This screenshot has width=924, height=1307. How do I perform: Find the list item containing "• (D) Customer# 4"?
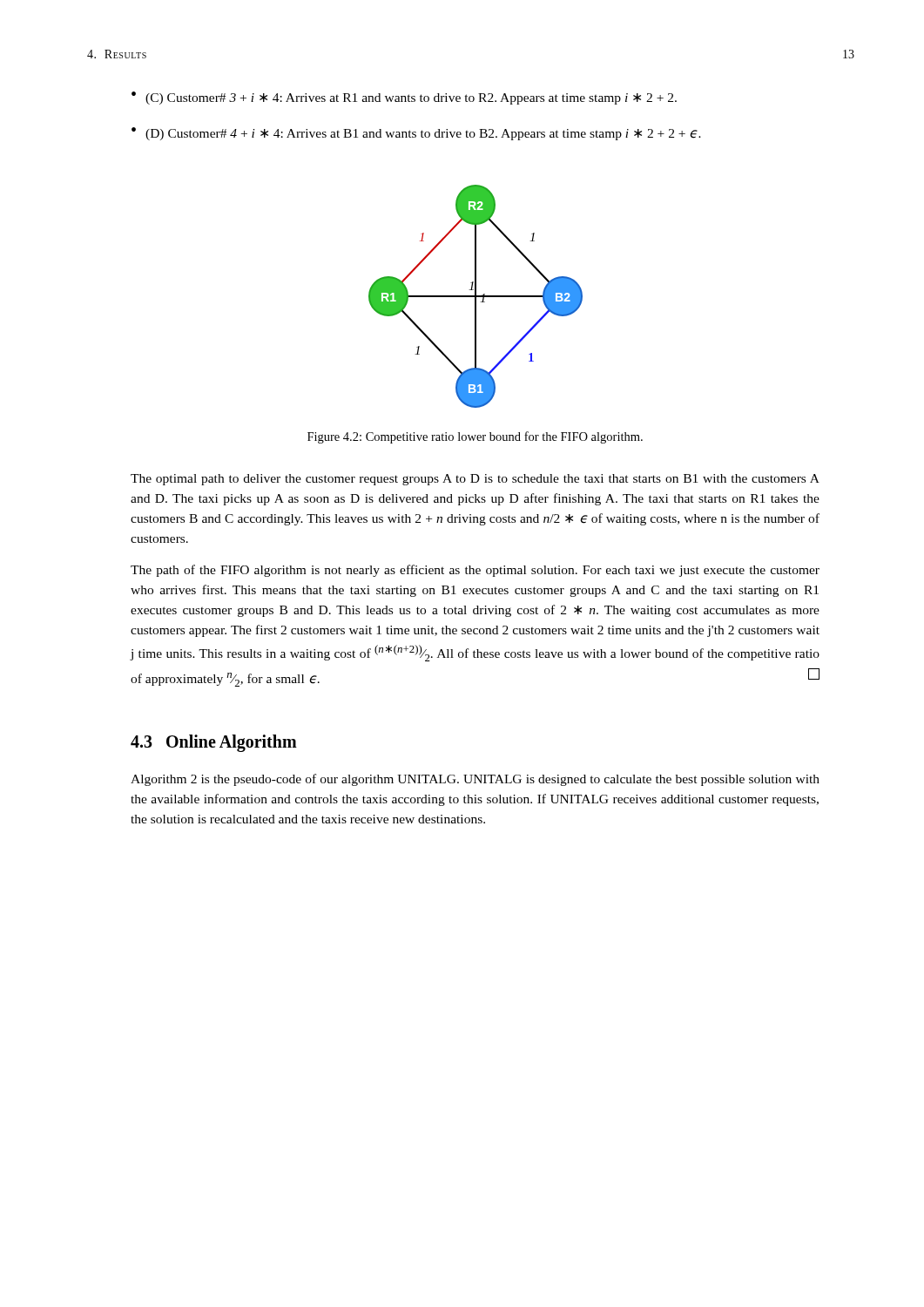(x=475, y=133)
